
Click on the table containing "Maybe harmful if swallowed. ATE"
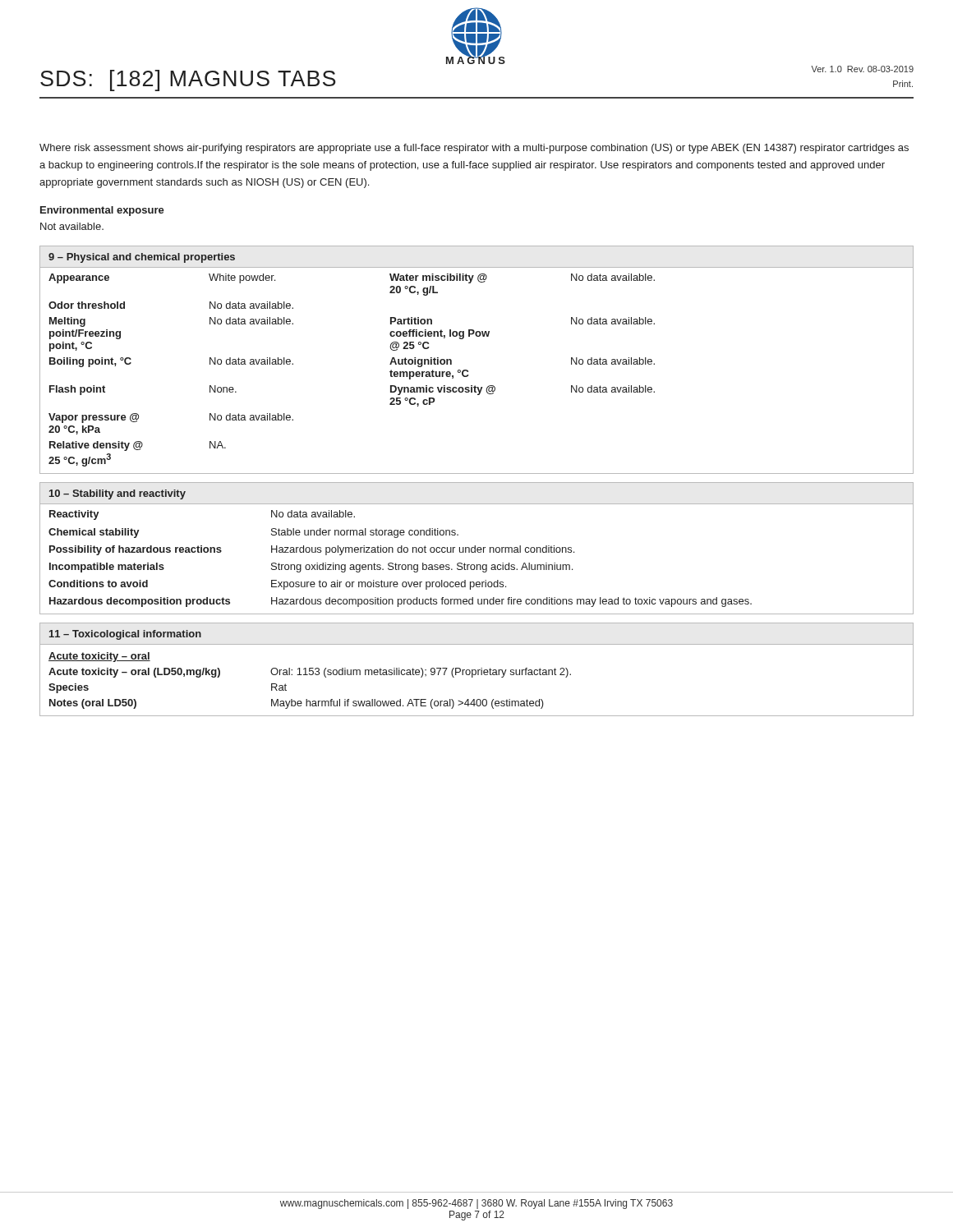(x=476, y=669)
